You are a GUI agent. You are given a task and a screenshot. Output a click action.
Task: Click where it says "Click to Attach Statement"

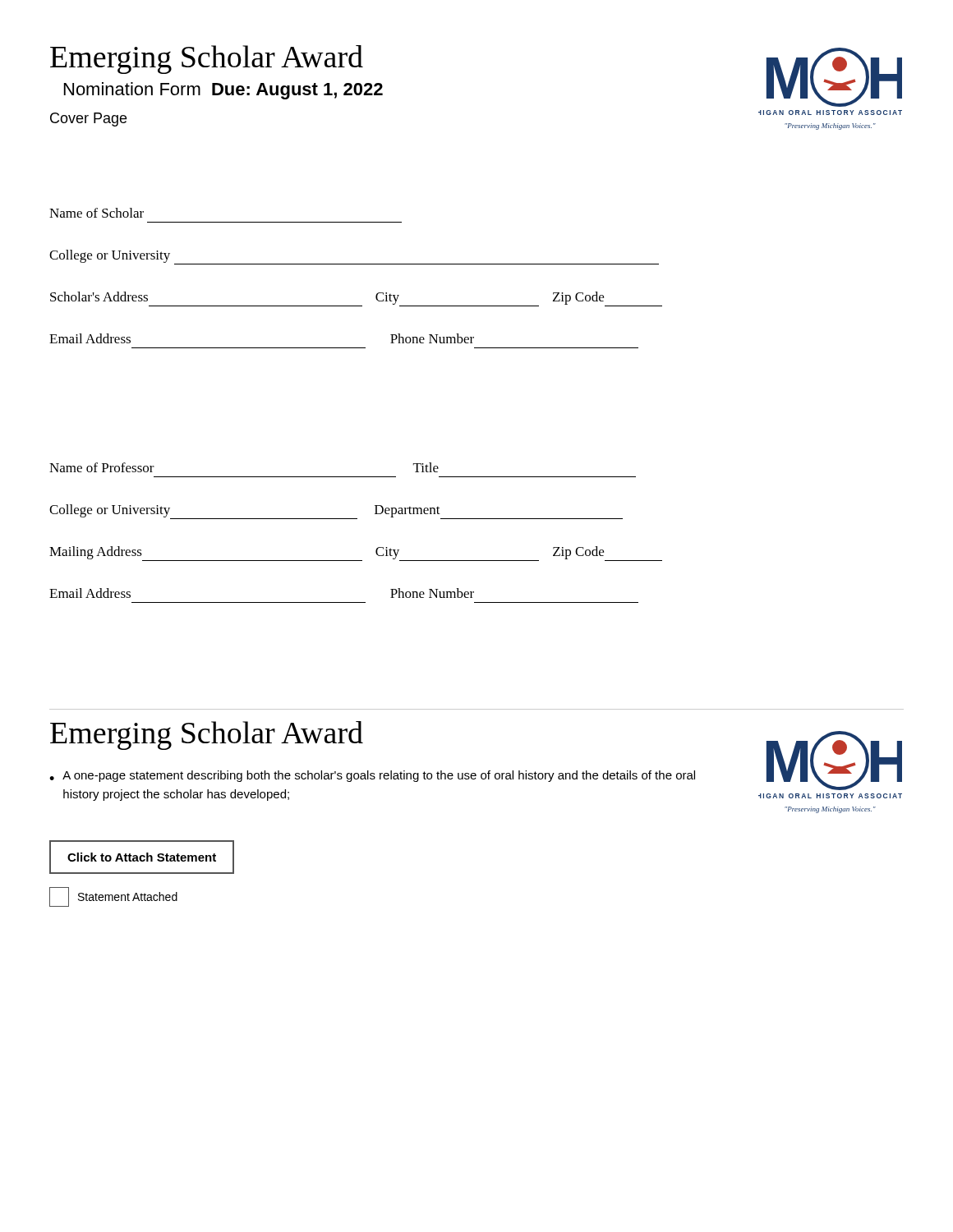142,857
